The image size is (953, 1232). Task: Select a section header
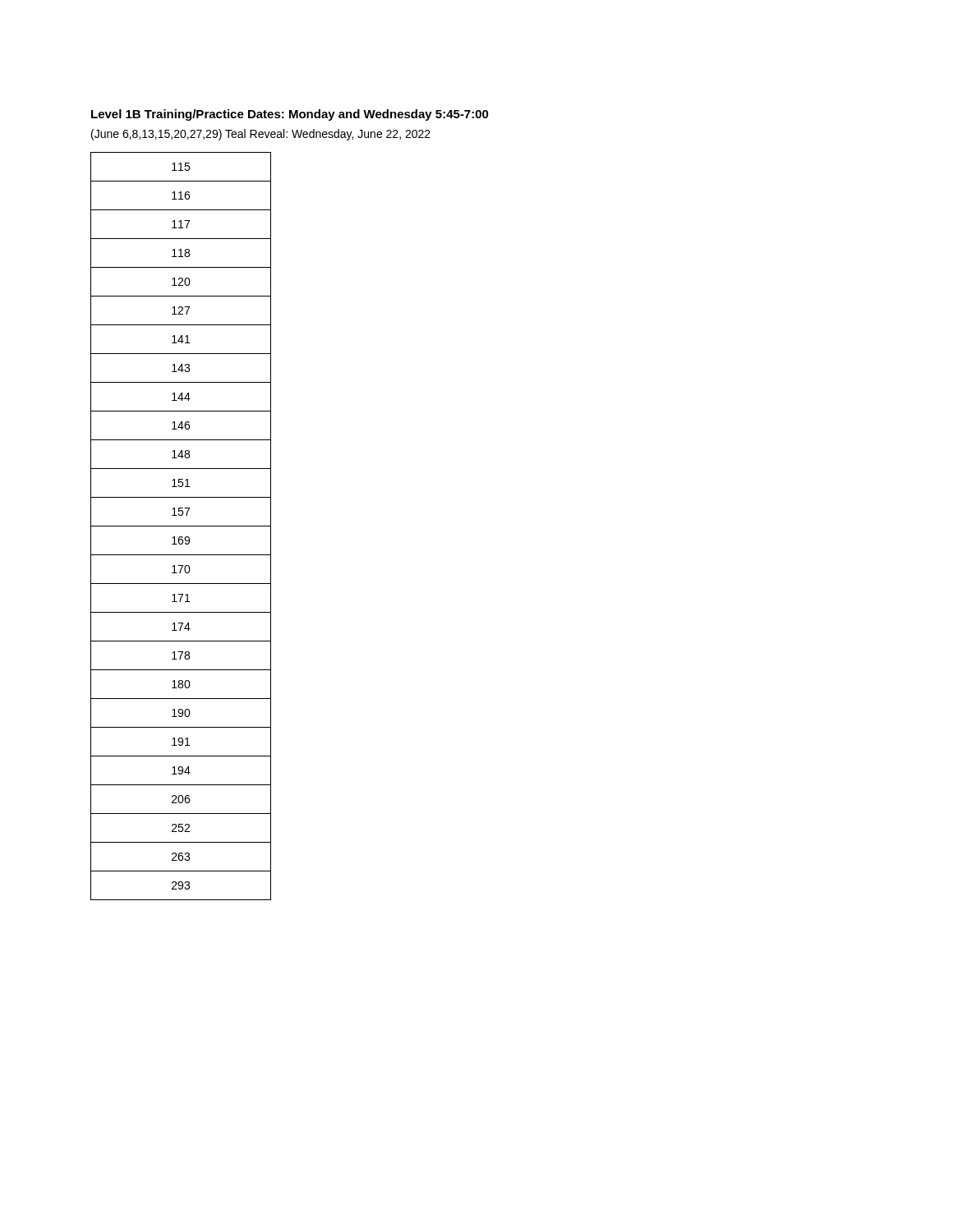pos(290,114)
